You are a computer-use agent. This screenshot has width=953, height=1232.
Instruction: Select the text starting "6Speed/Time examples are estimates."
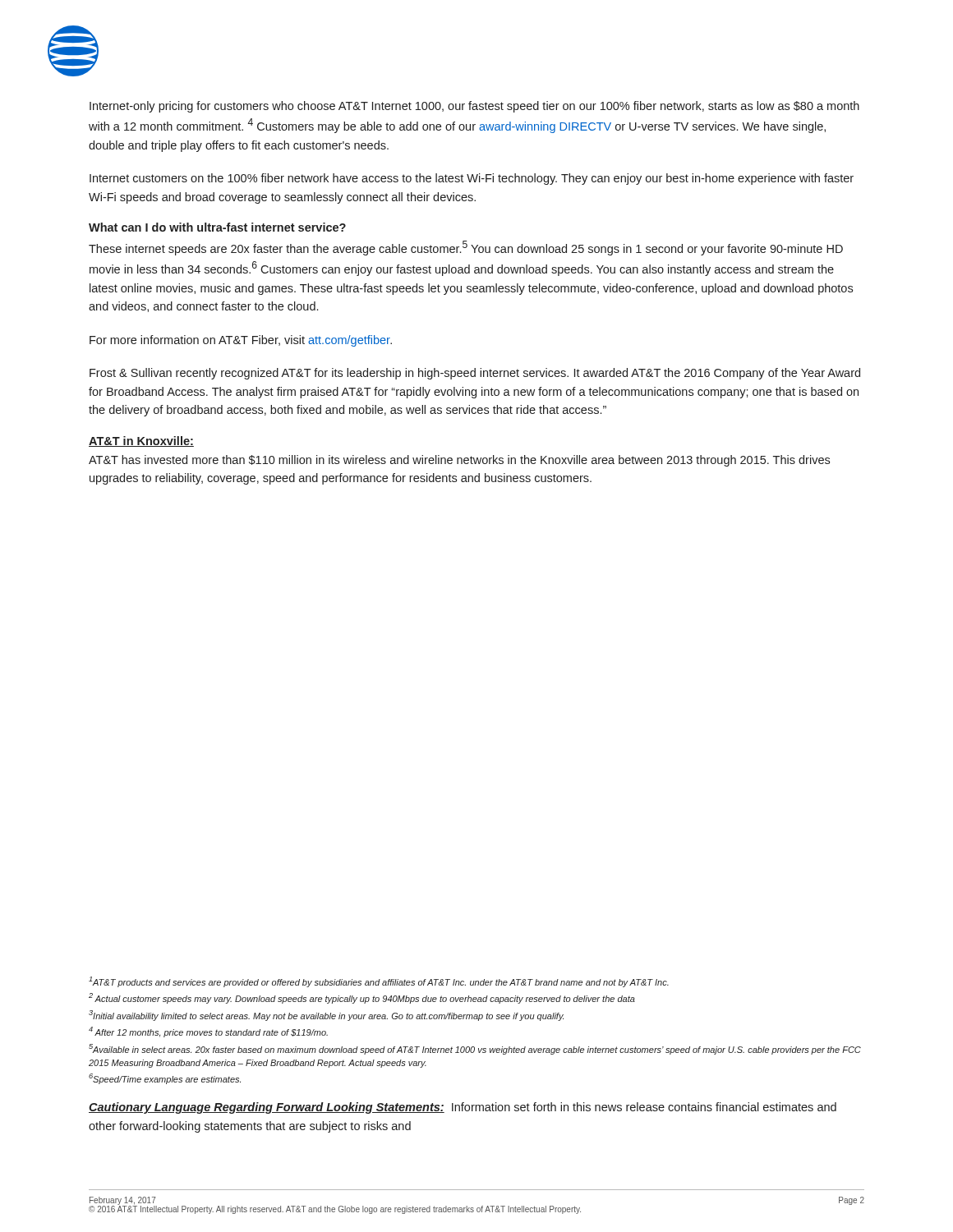point(165,1078)
